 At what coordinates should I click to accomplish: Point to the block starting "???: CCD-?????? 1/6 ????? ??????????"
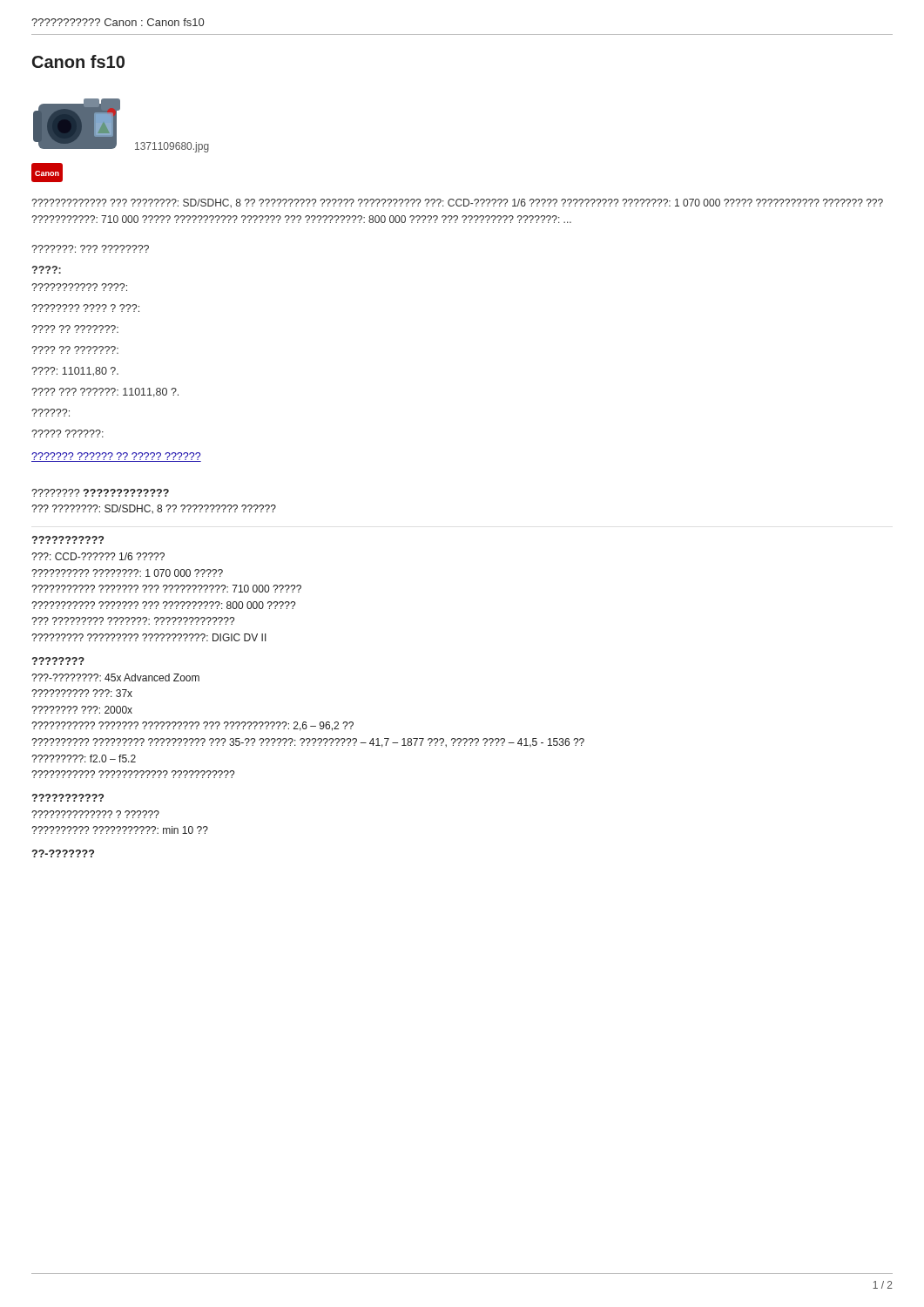tap(166, 597)
